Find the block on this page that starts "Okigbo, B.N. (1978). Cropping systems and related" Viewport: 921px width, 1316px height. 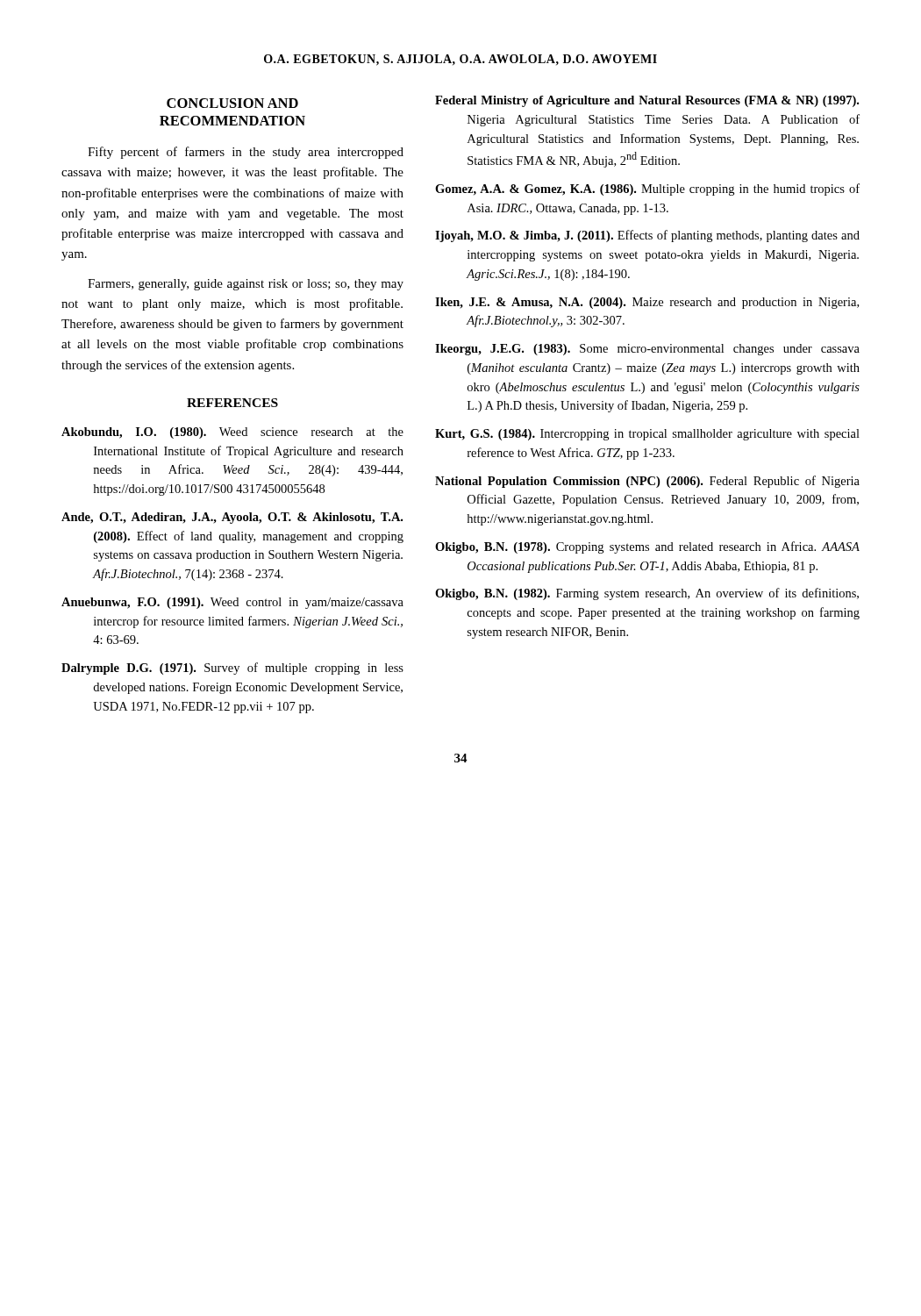[x=647, y=556]
